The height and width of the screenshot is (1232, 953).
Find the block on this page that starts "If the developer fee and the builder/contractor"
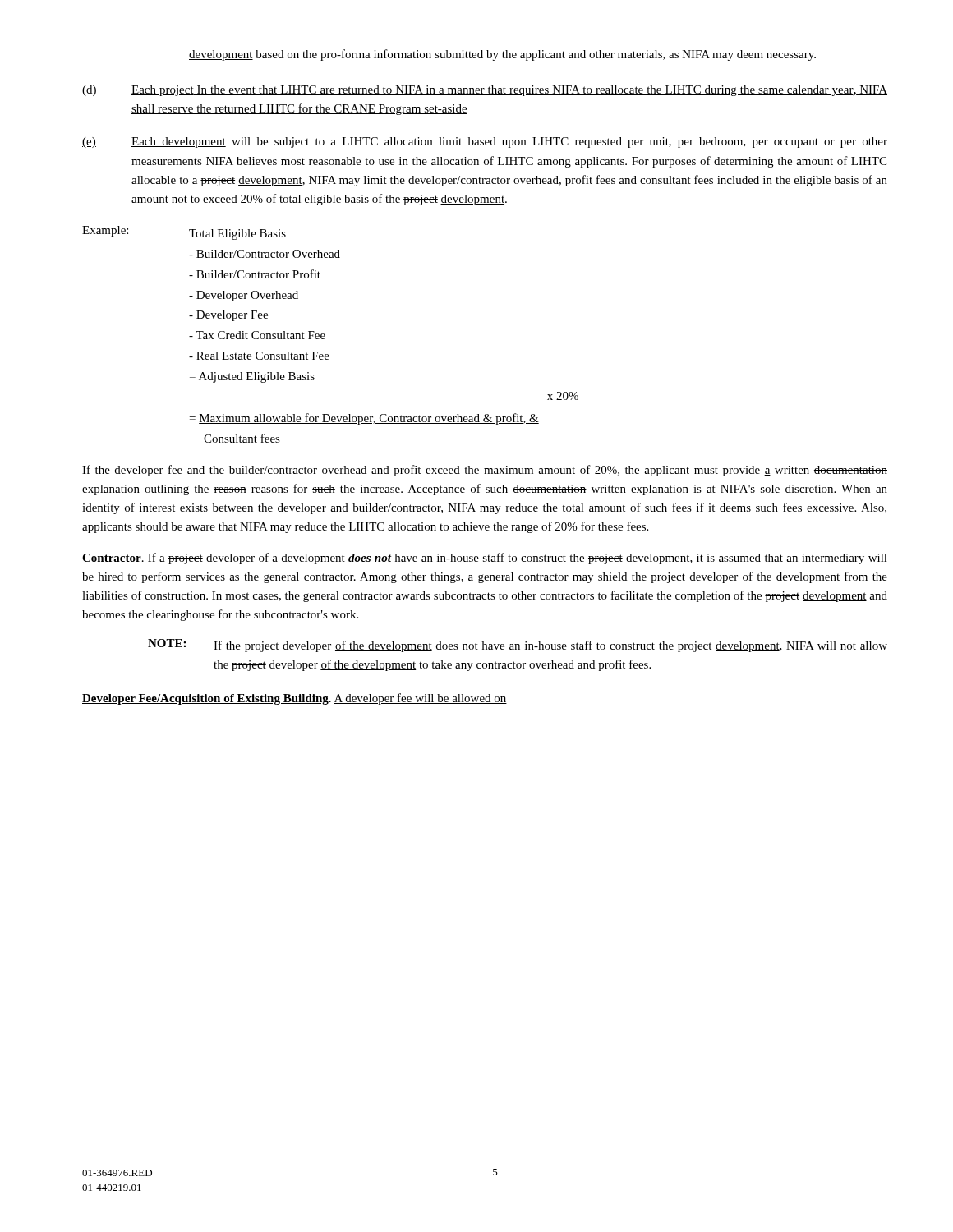coord(485,498)
